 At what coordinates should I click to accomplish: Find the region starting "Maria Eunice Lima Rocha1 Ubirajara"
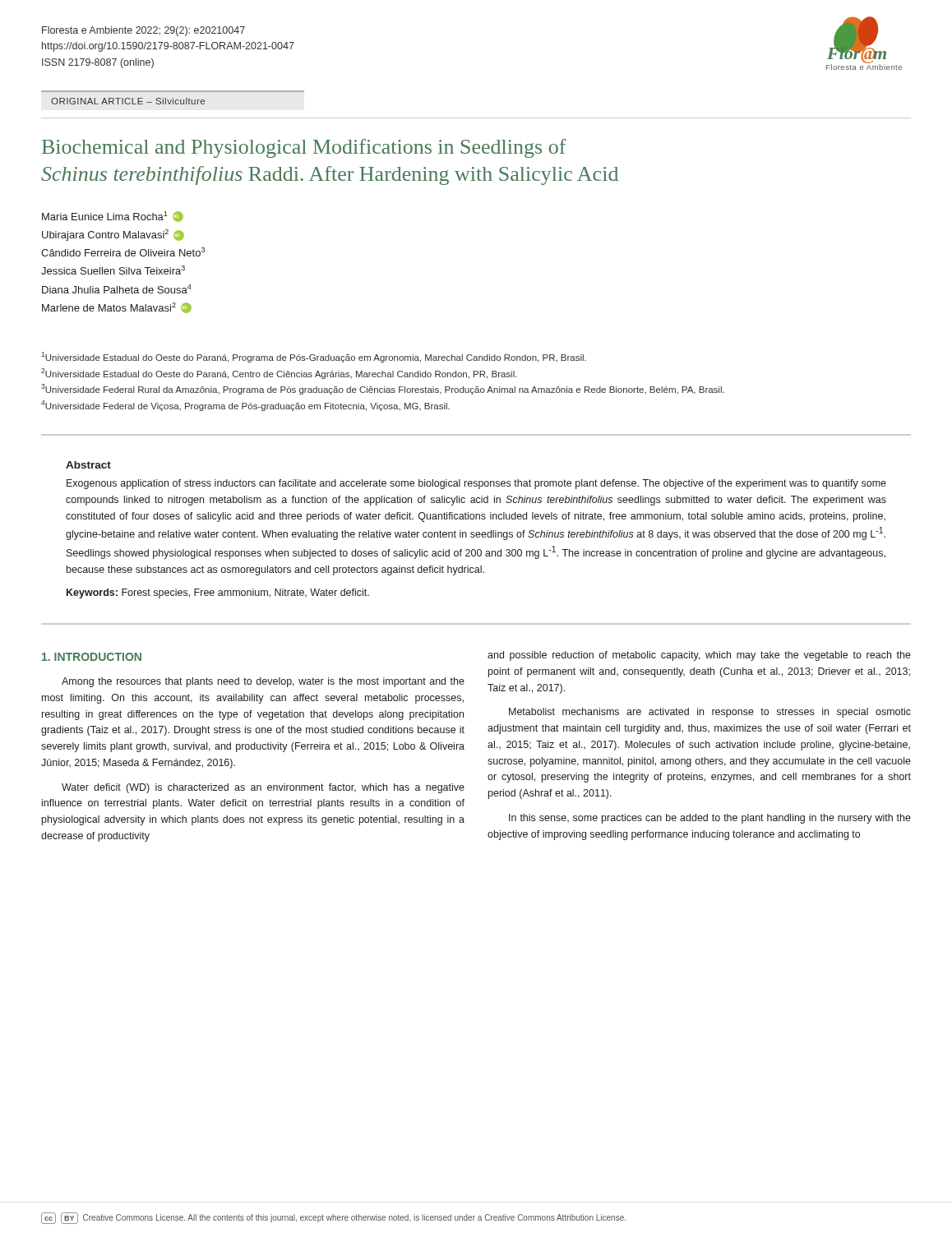click(113, 217)
